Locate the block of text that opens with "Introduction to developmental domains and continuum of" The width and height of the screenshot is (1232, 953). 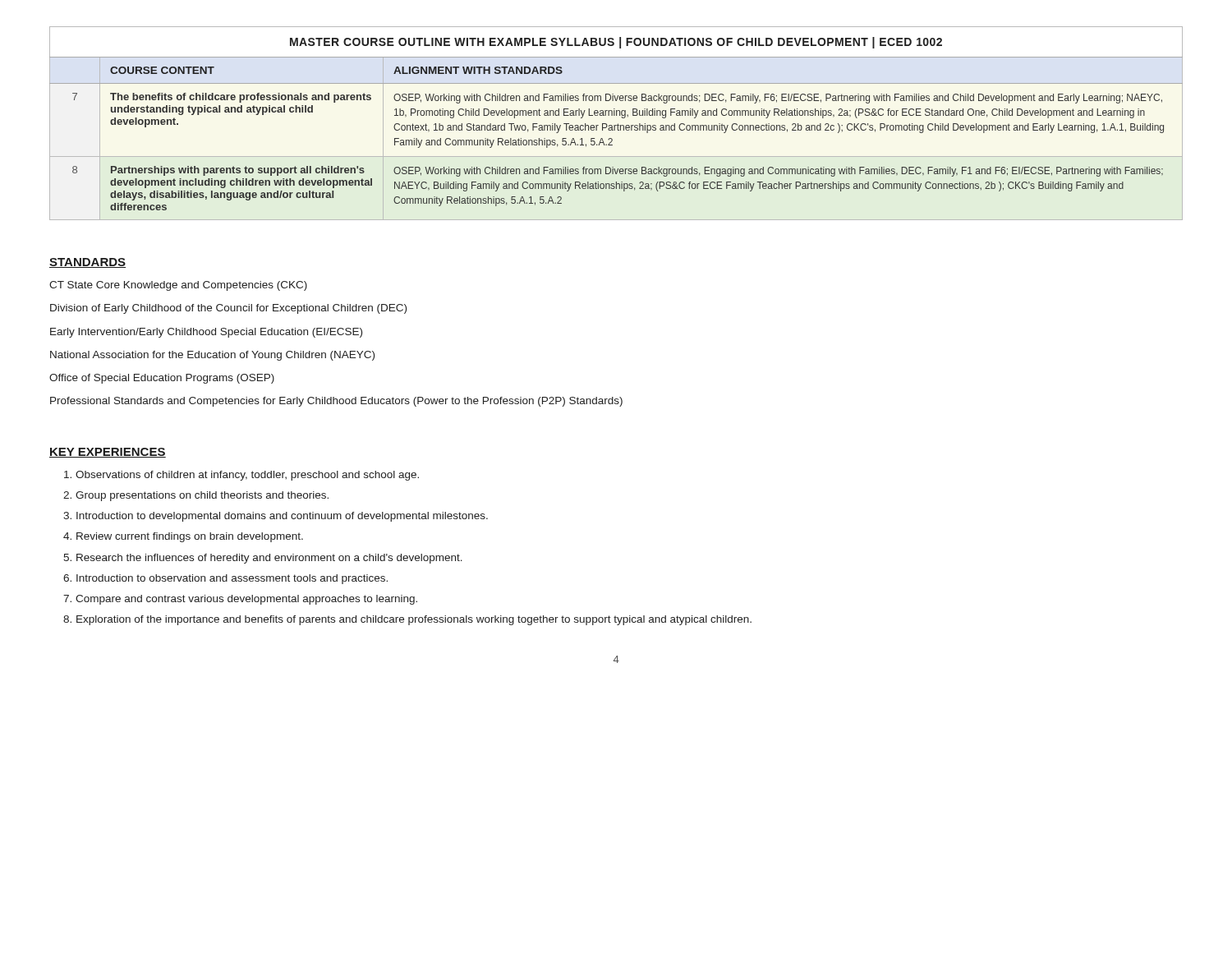[282, 516]
